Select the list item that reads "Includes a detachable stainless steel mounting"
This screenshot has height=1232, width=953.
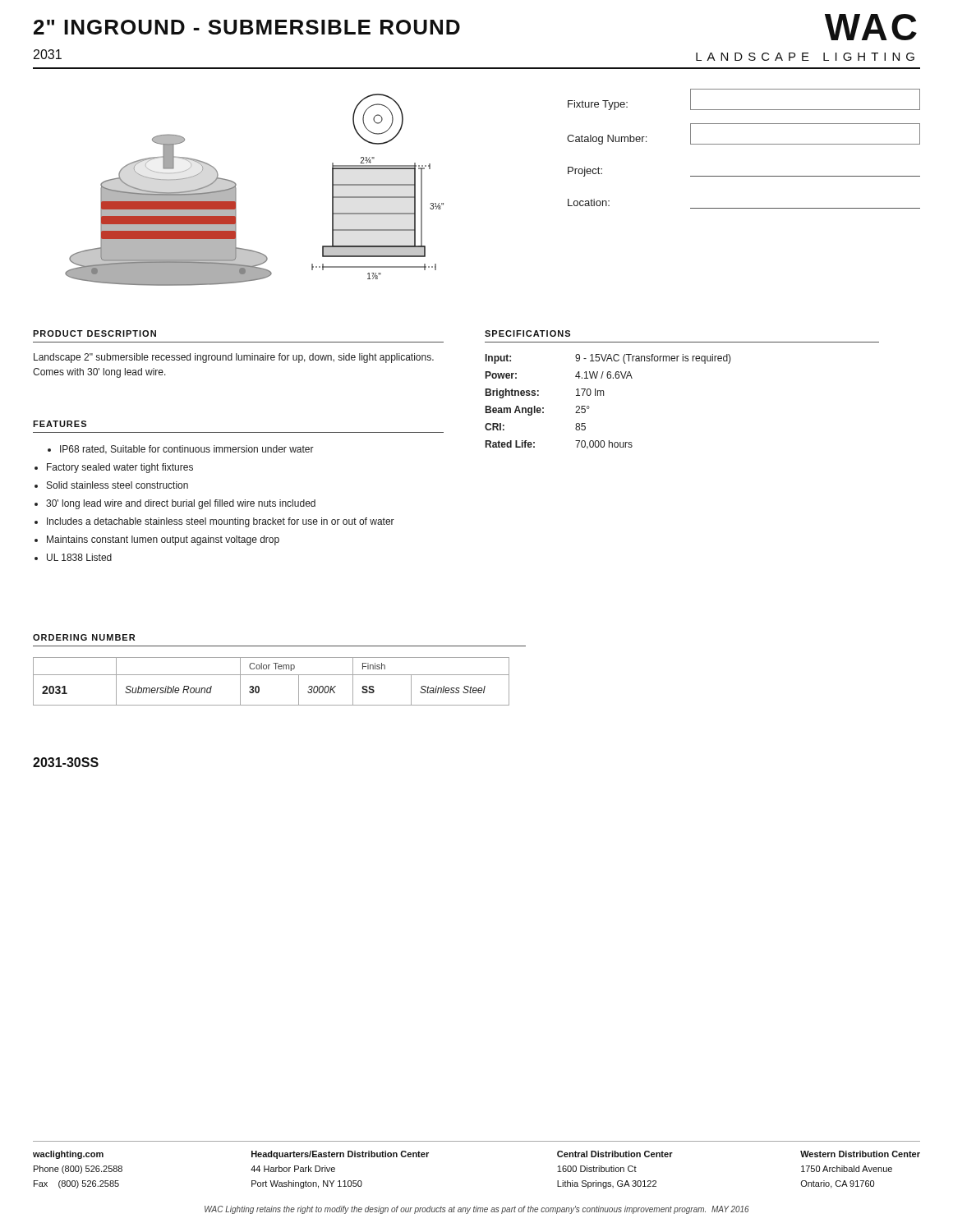click(234, 522)
